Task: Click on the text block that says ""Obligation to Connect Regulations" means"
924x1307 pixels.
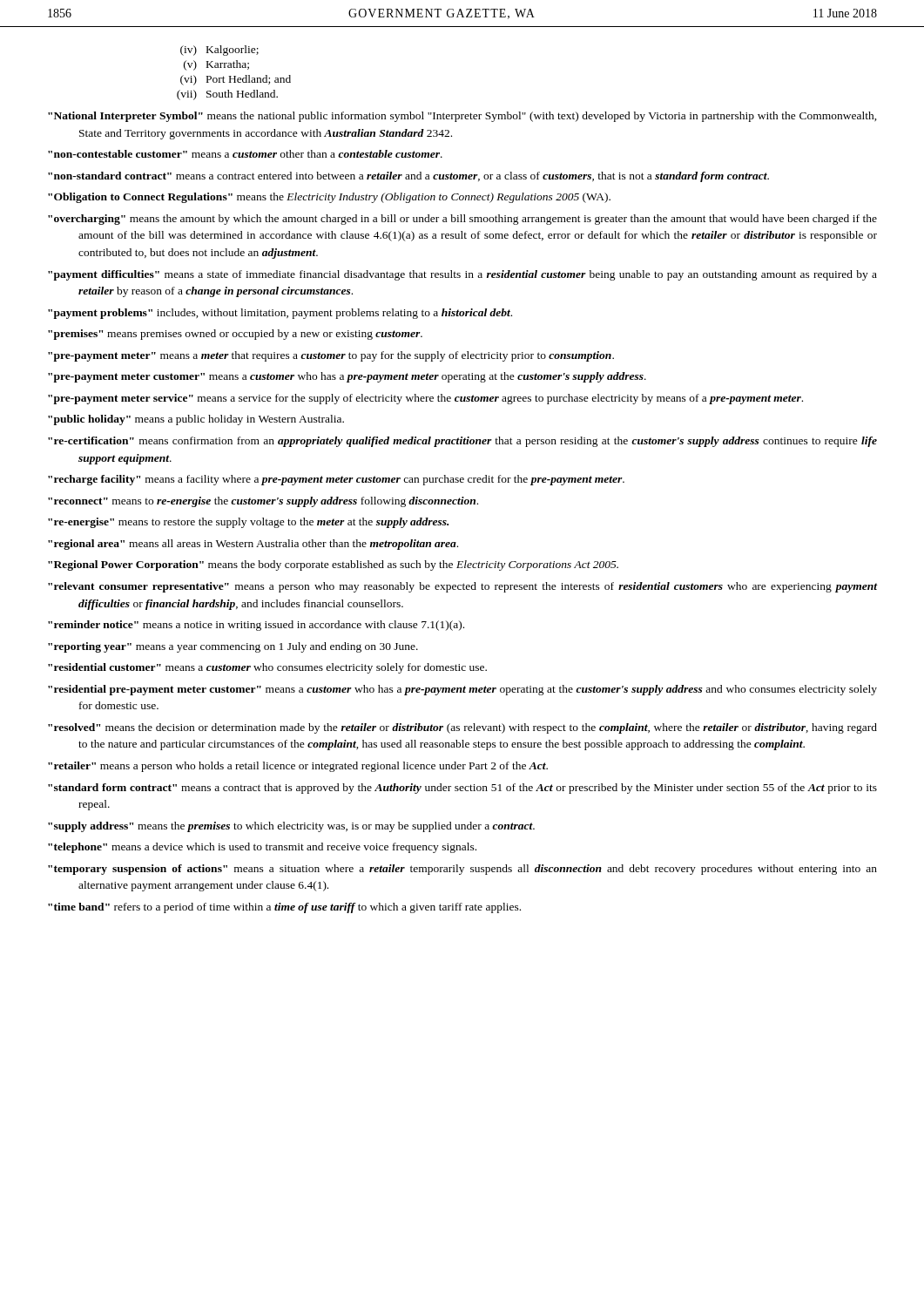Action: (x=329, y=197)
